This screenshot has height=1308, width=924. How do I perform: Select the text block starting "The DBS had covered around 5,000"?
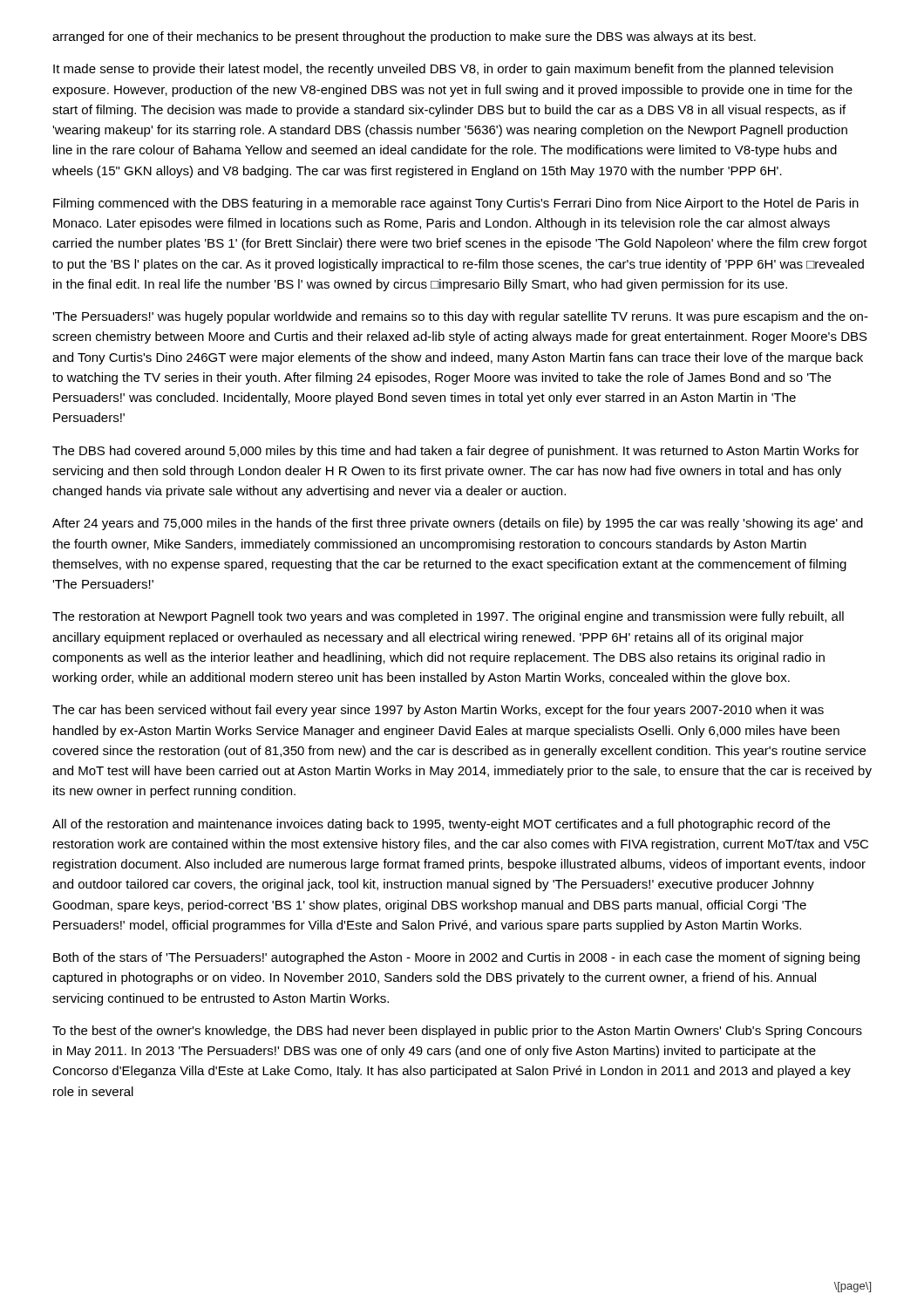(456, 470)
